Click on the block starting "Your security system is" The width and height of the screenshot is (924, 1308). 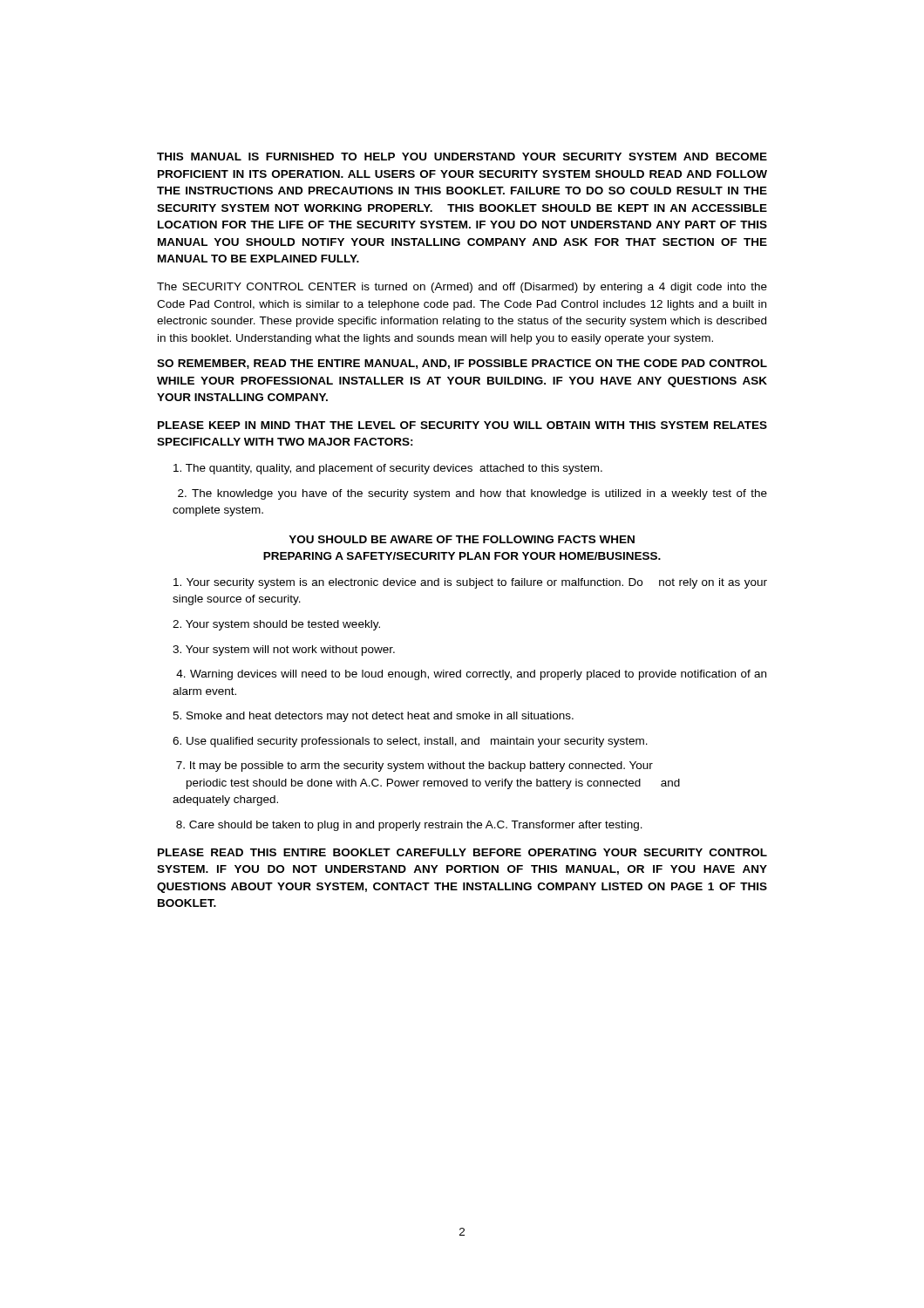(470, 590)
